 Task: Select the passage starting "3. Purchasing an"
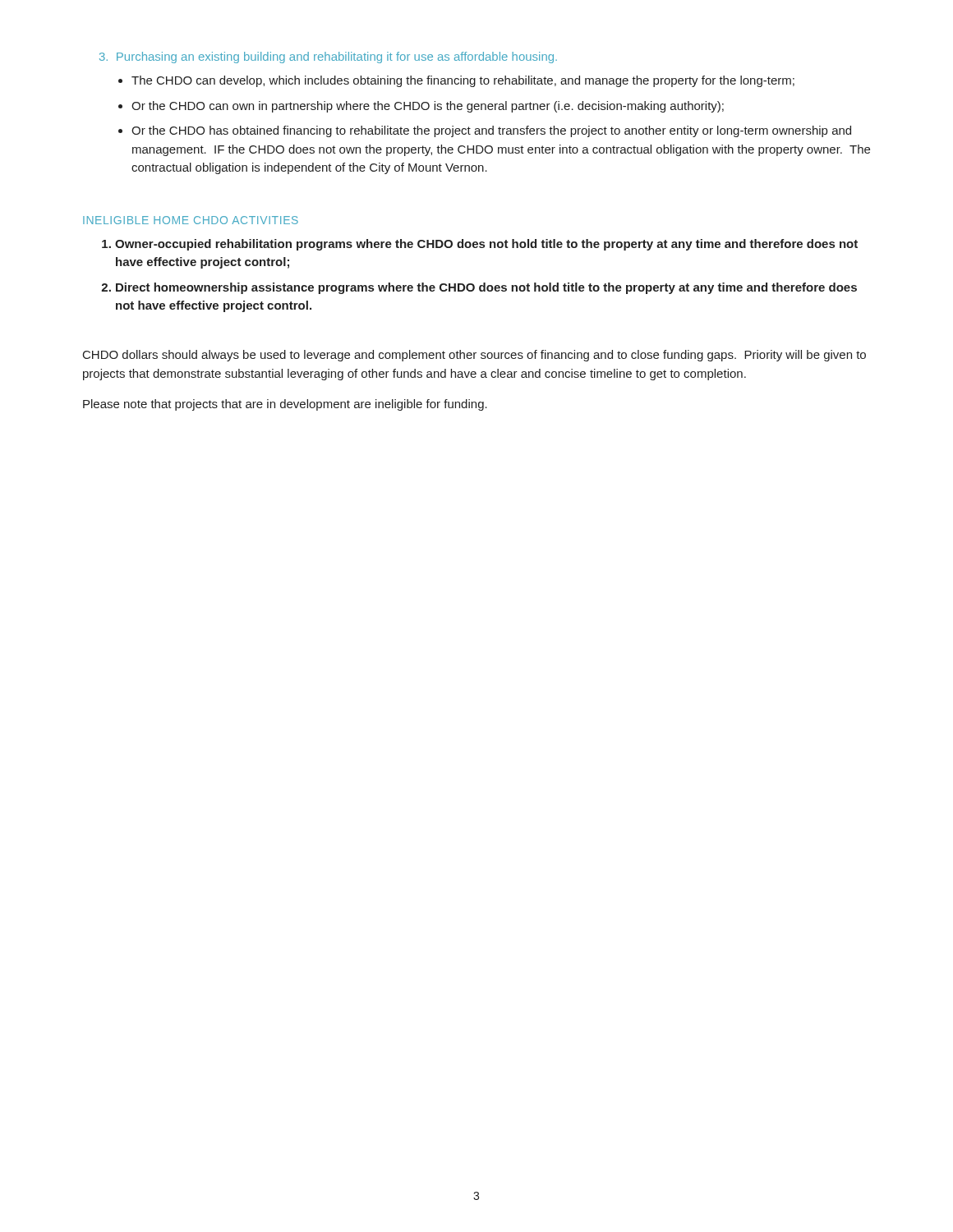[320, 56]
